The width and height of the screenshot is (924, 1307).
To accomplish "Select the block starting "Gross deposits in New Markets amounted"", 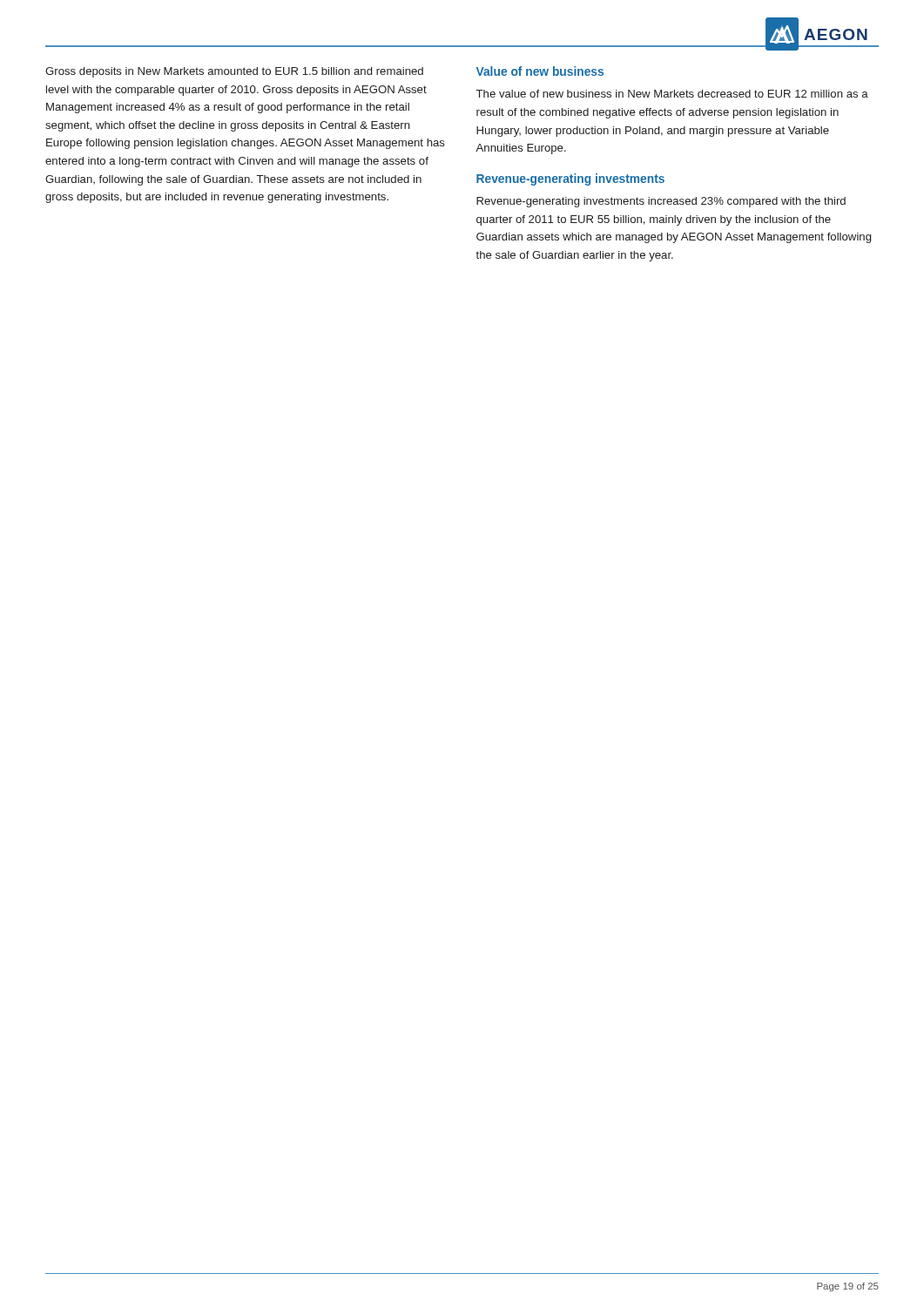I will click(x=245, y=134).
